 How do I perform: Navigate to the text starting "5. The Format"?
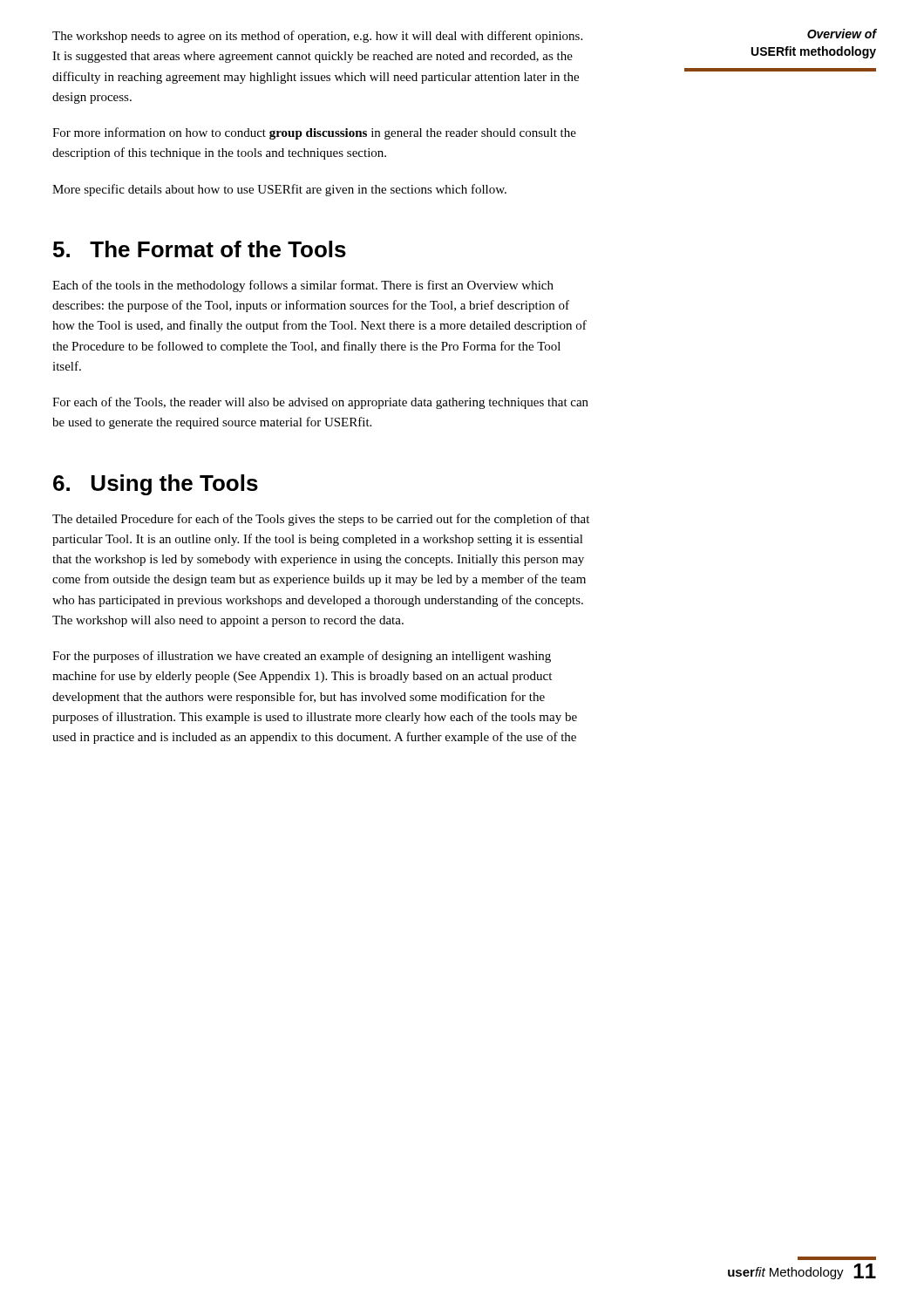tap(199, 249)
